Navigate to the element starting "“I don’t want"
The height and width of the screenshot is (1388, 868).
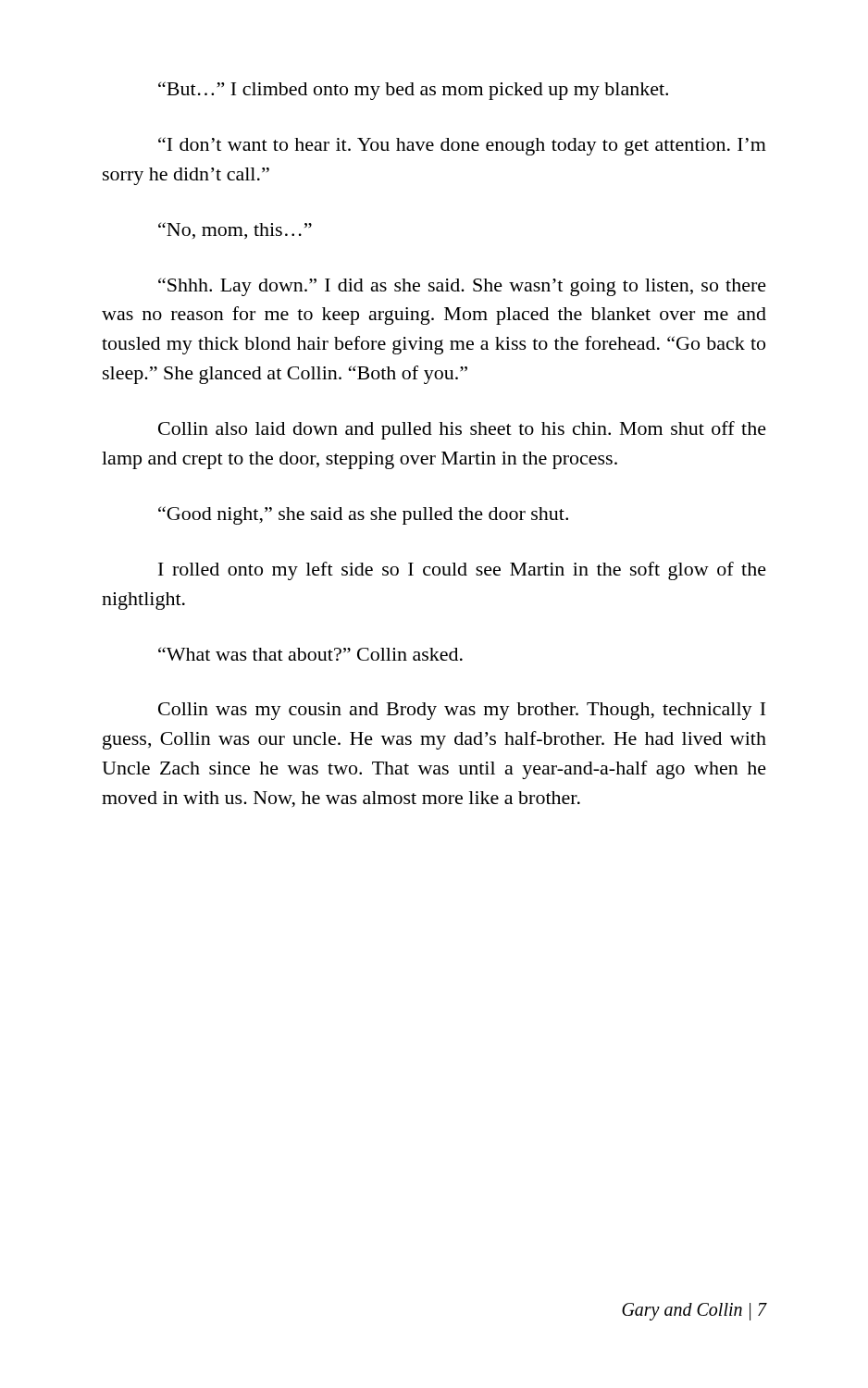[434, 159]
